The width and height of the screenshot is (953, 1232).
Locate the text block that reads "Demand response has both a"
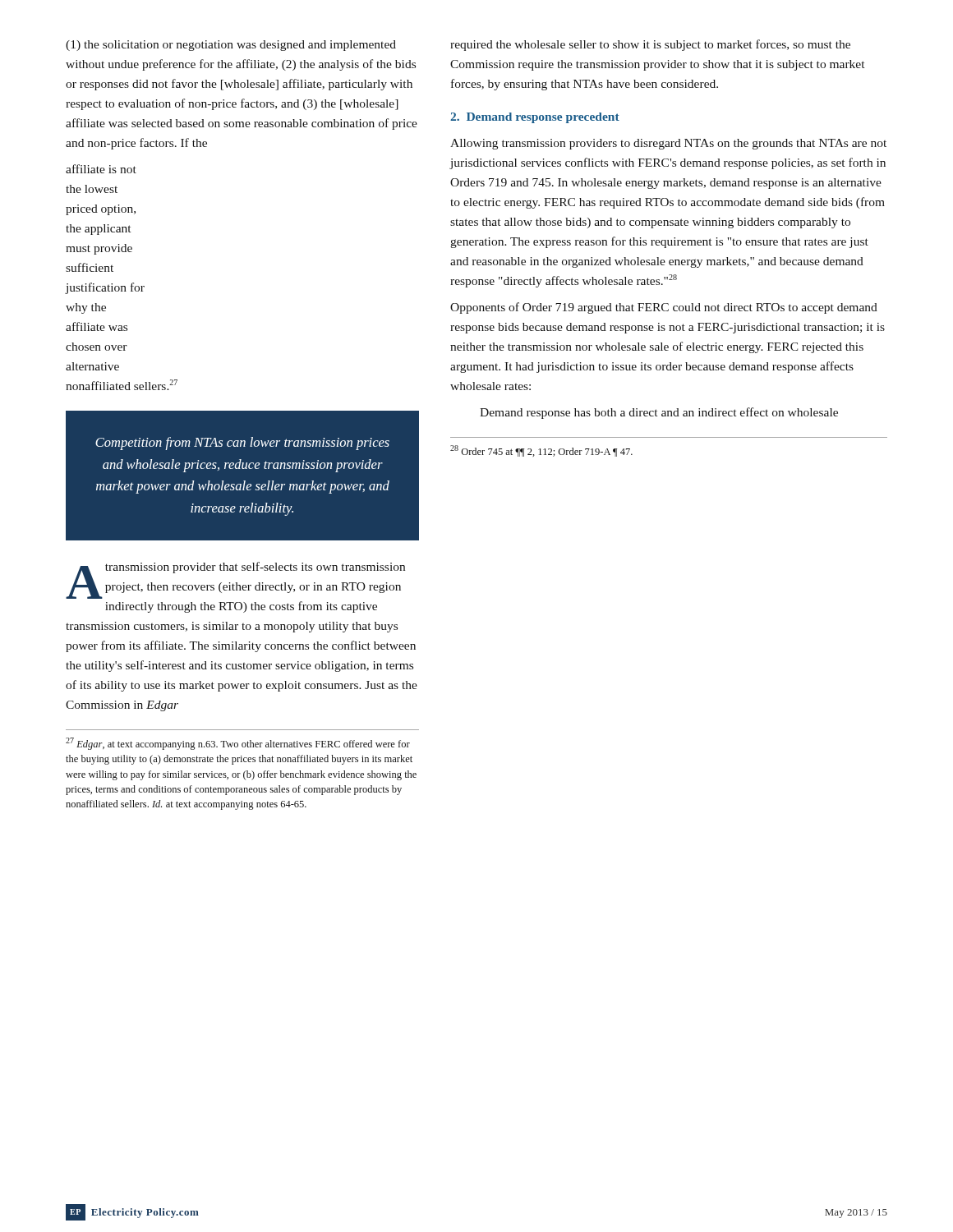click(x=683, y=413)
